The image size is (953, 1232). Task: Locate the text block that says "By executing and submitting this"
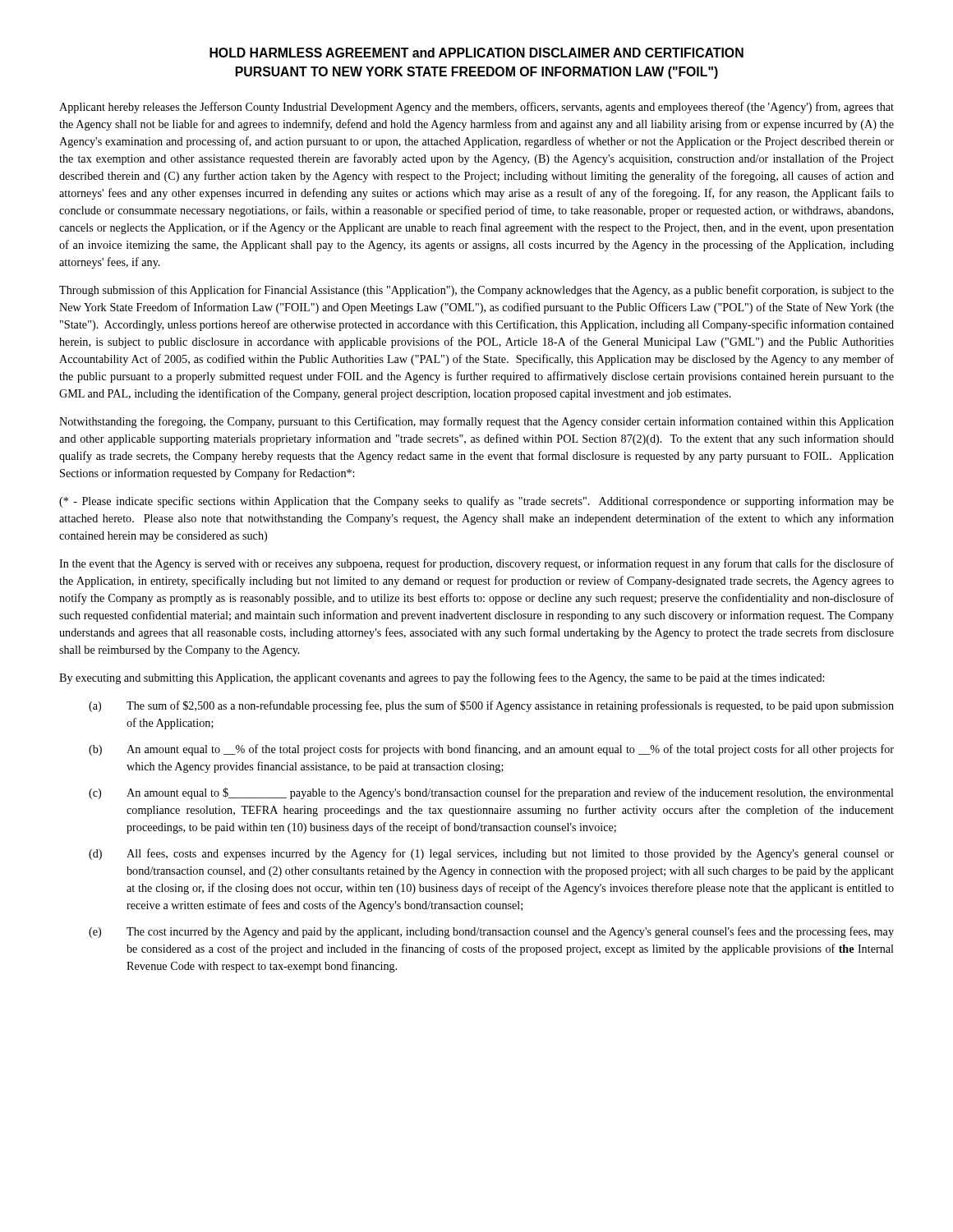pos(442,678)
